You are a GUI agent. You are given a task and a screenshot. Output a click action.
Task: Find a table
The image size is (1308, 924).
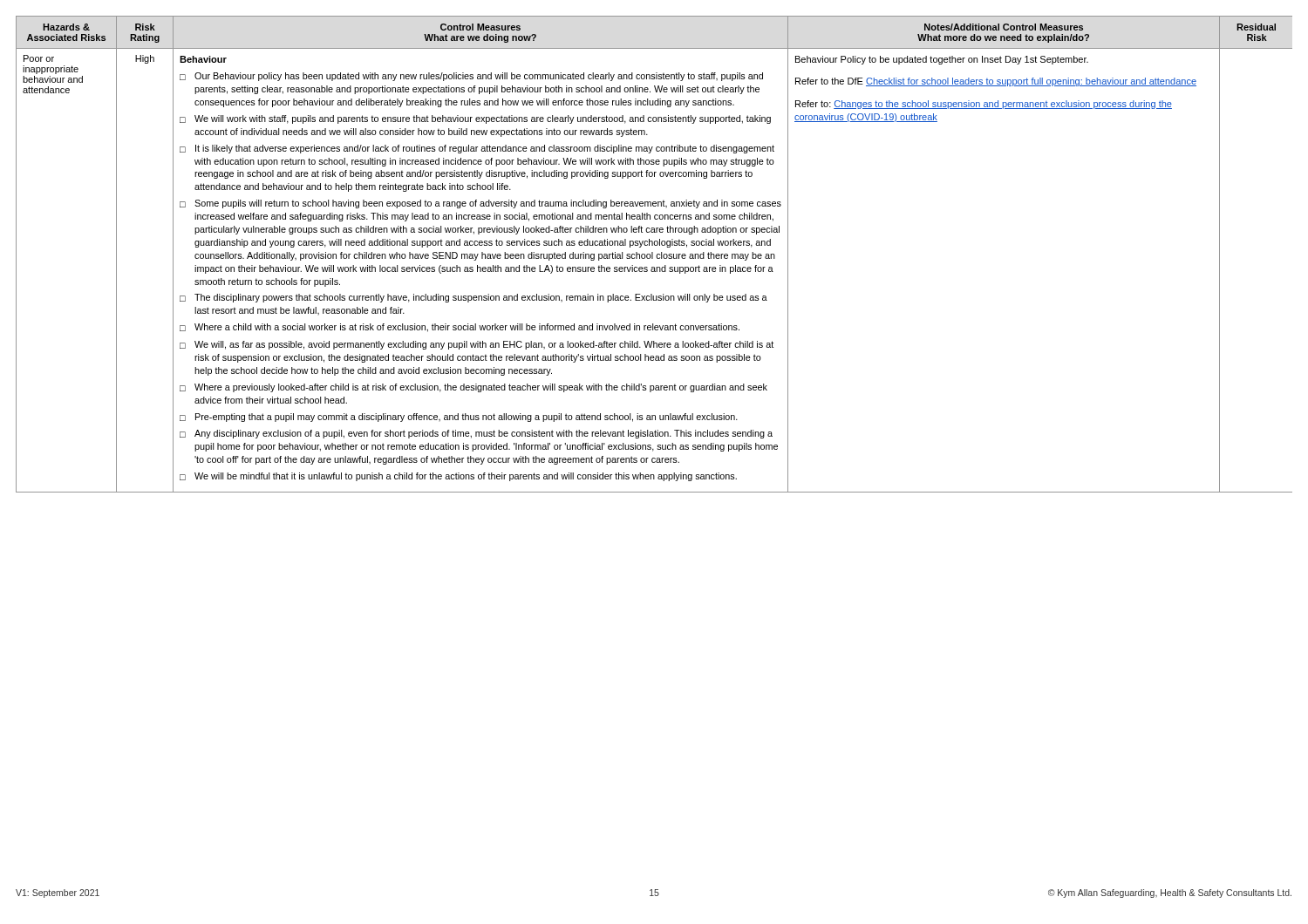[654, 449]
